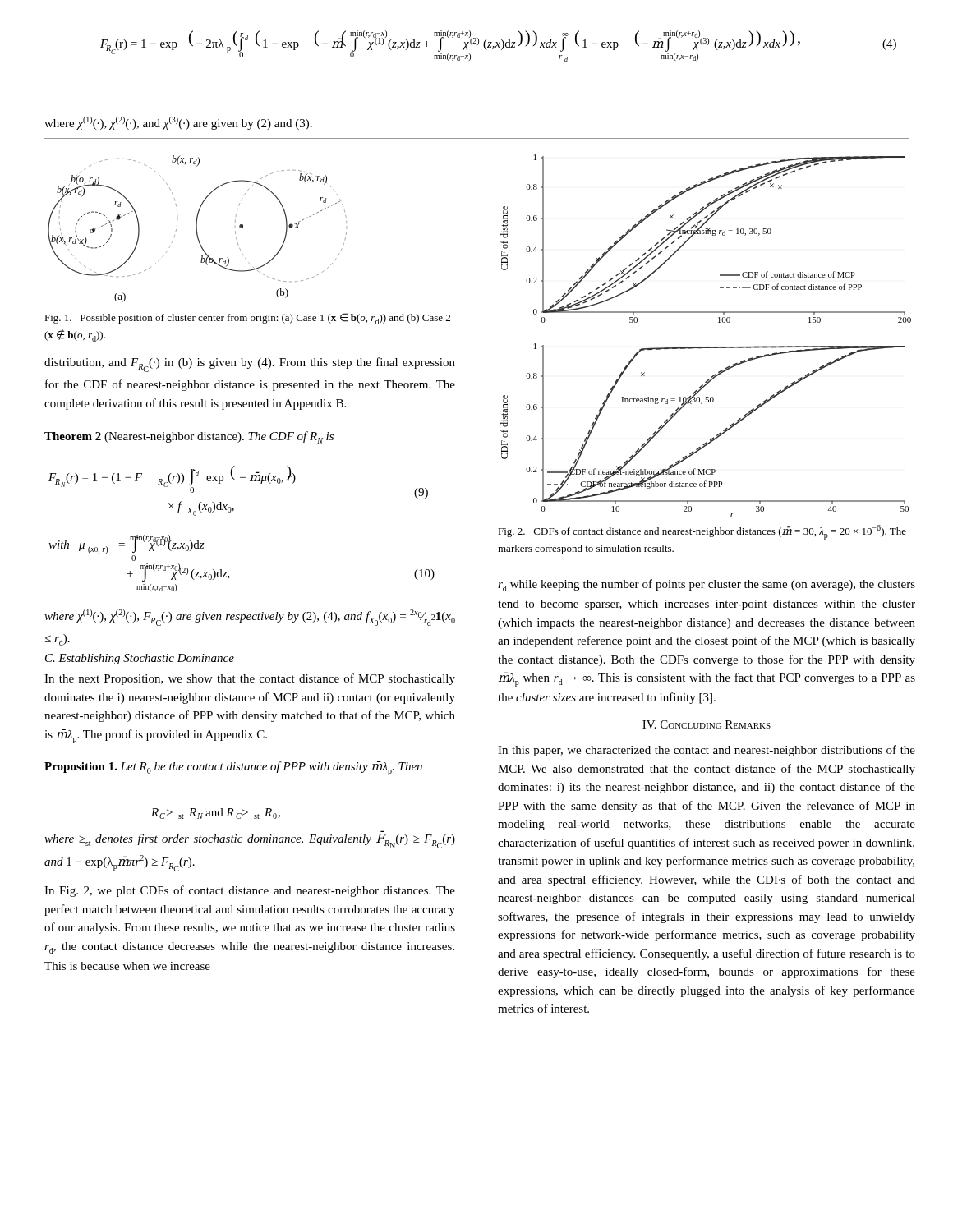953x1232 pixels.
Task: Locate the block of text that opens with "where χ(1)(·), χ(2)(·), FRC(·) are given"
Action: click(x=250, y=627)
